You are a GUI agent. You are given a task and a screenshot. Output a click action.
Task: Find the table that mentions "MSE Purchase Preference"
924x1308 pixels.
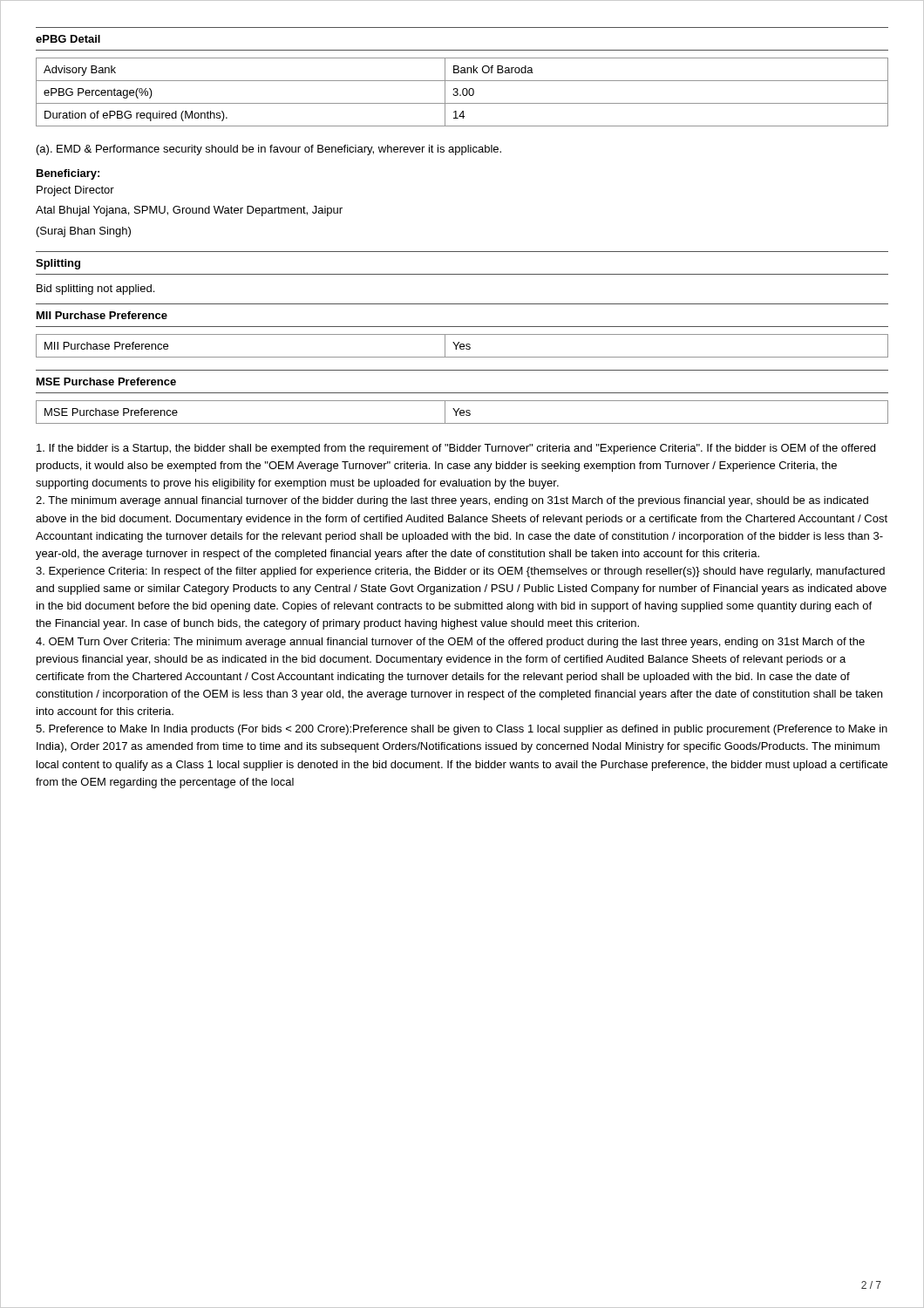462,412
